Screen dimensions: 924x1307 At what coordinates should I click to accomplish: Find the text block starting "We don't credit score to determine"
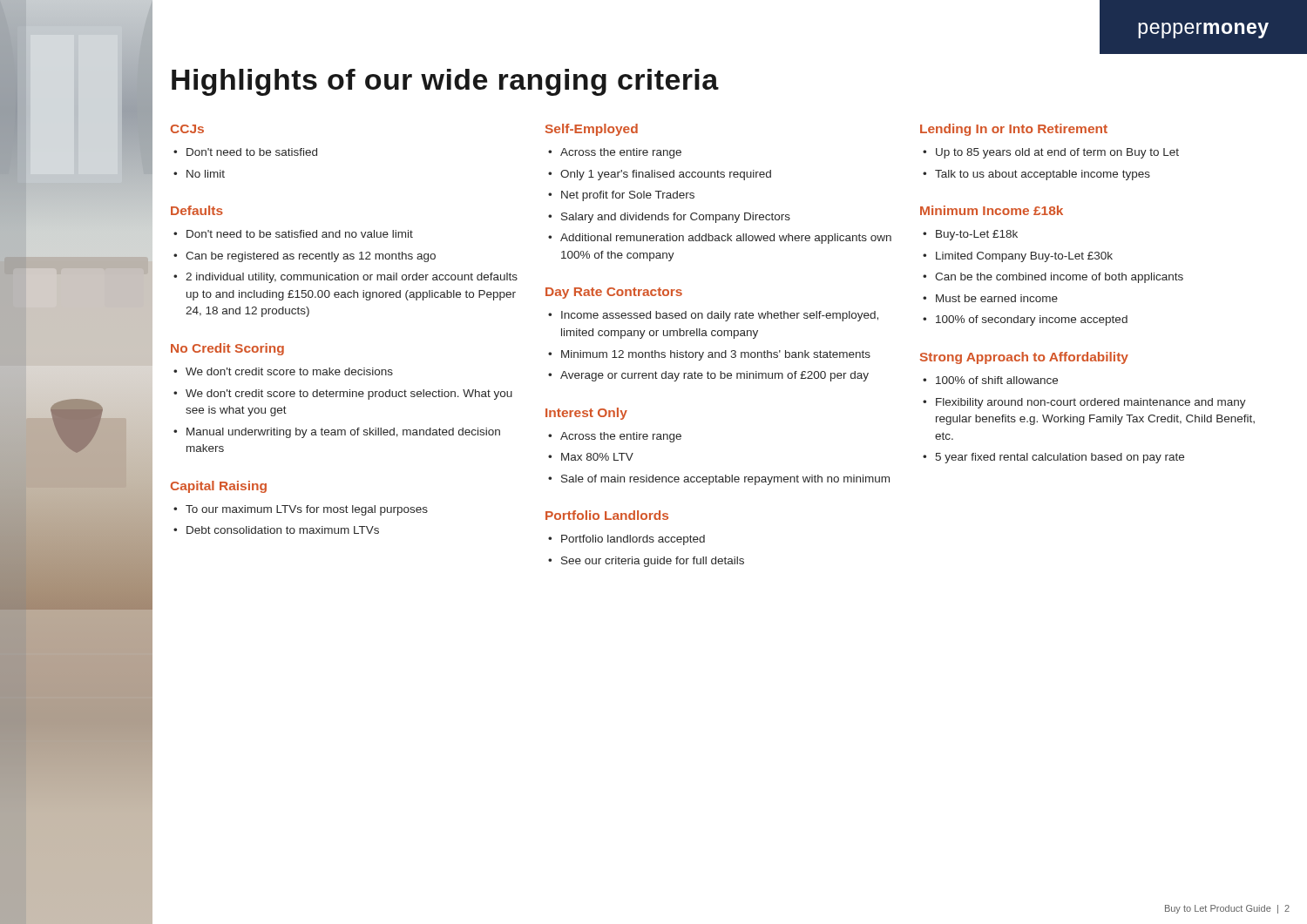[x=349, y=401]
